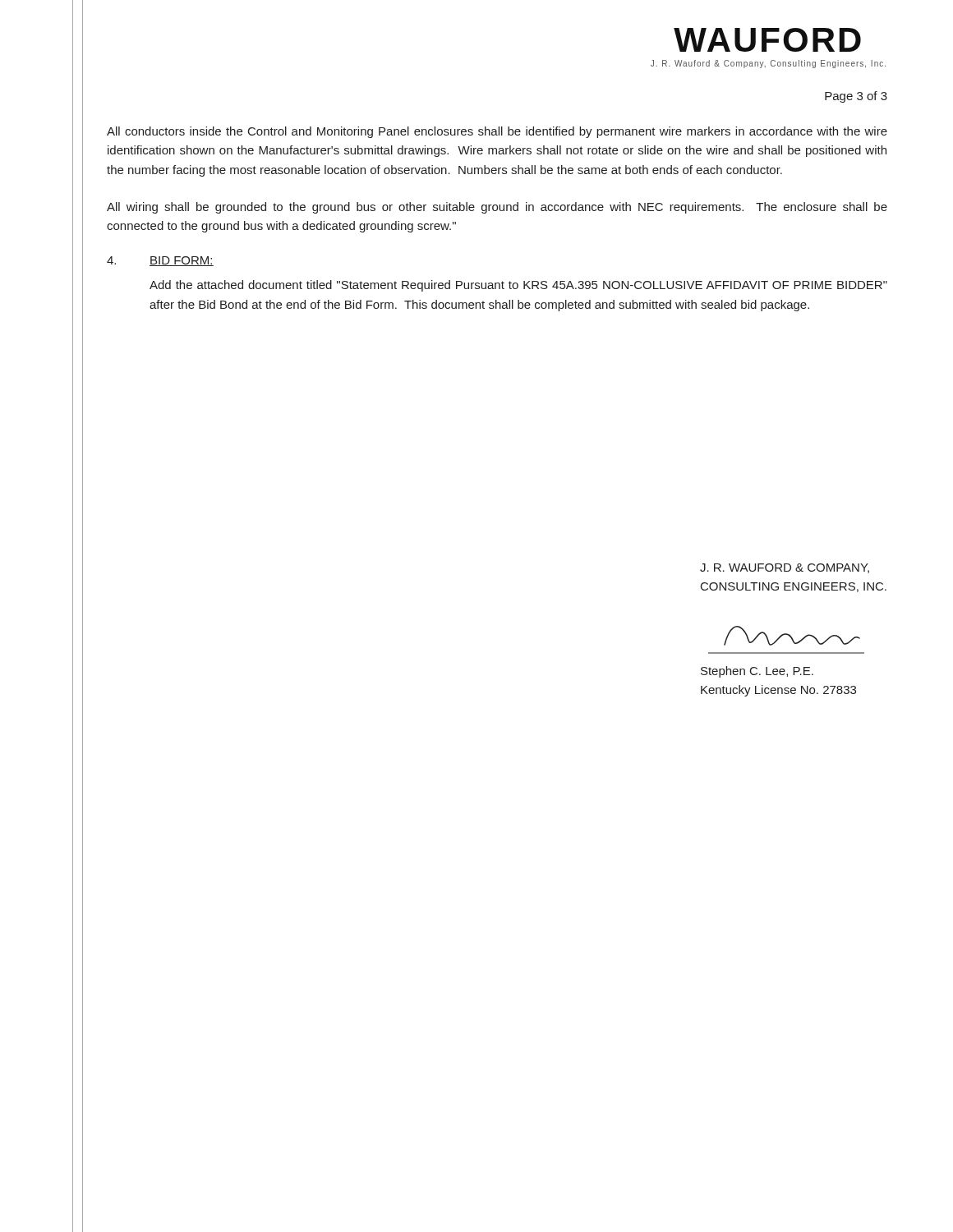Navigate to the region starting "Add the attached document titled "Statement"
953x1232 pixels.
518,294
